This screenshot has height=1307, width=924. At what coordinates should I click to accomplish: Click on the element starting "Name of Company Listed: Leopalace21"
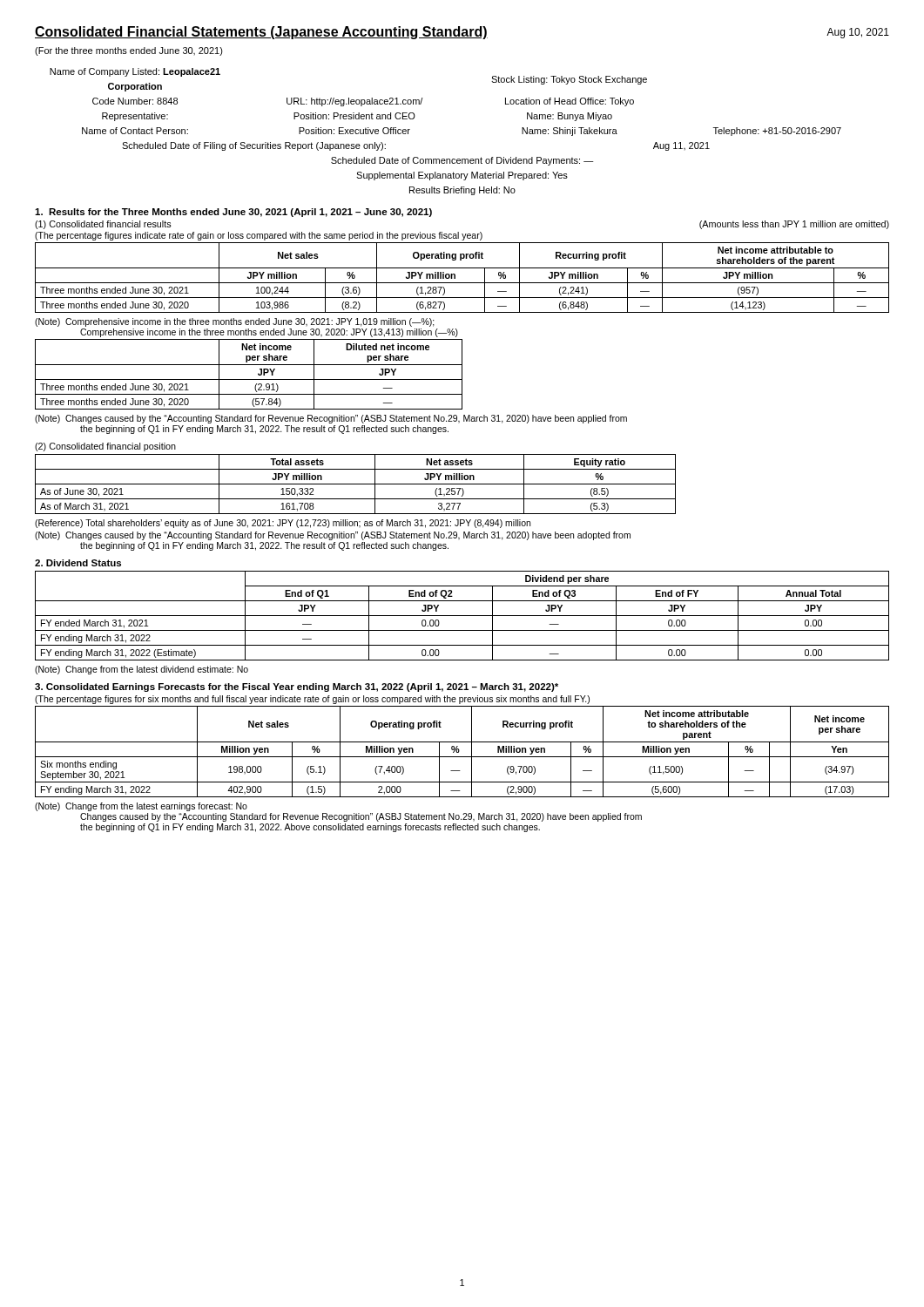coord(131,85)
